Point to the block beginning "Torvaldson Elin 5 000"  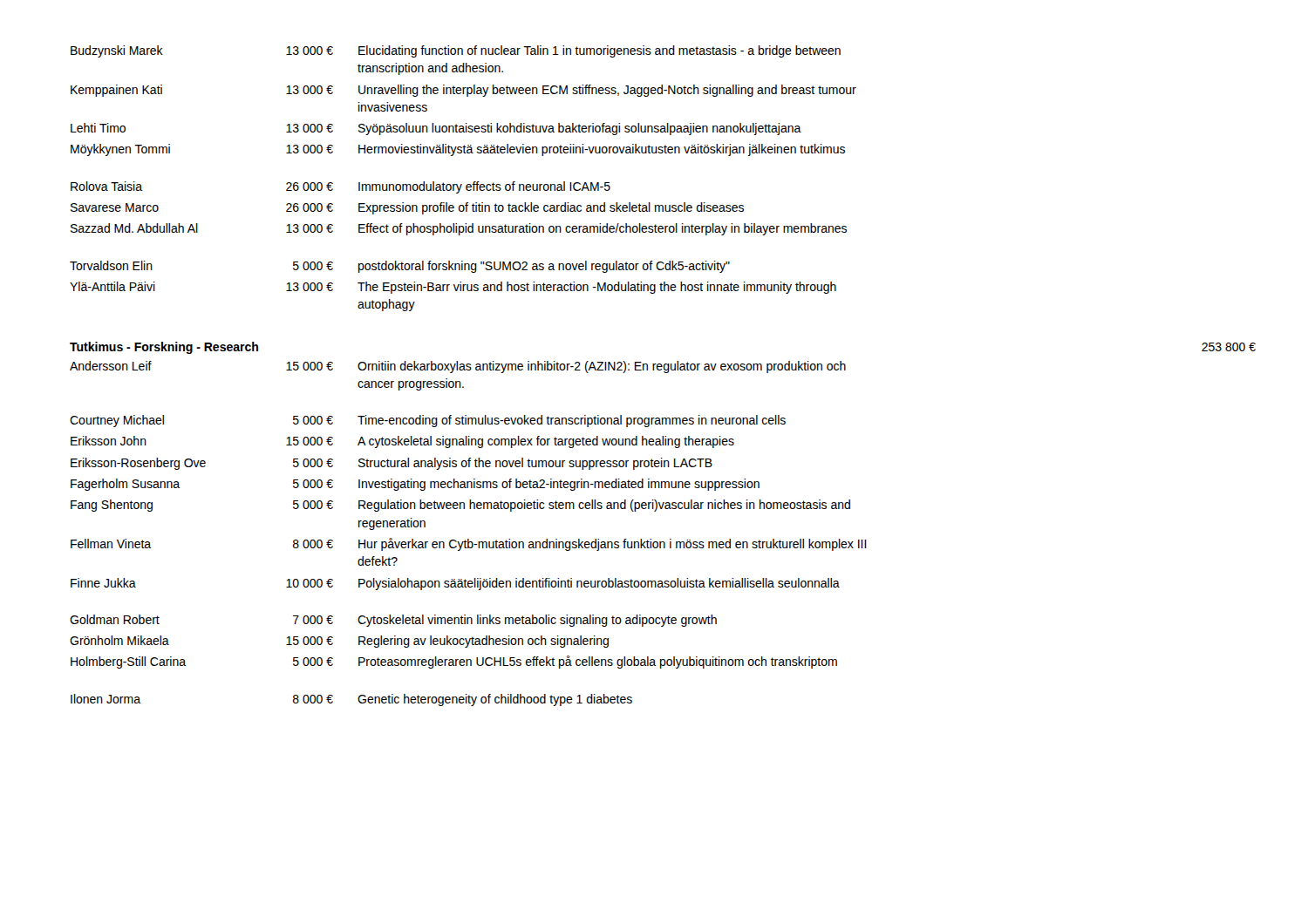[x=562, y=266]
